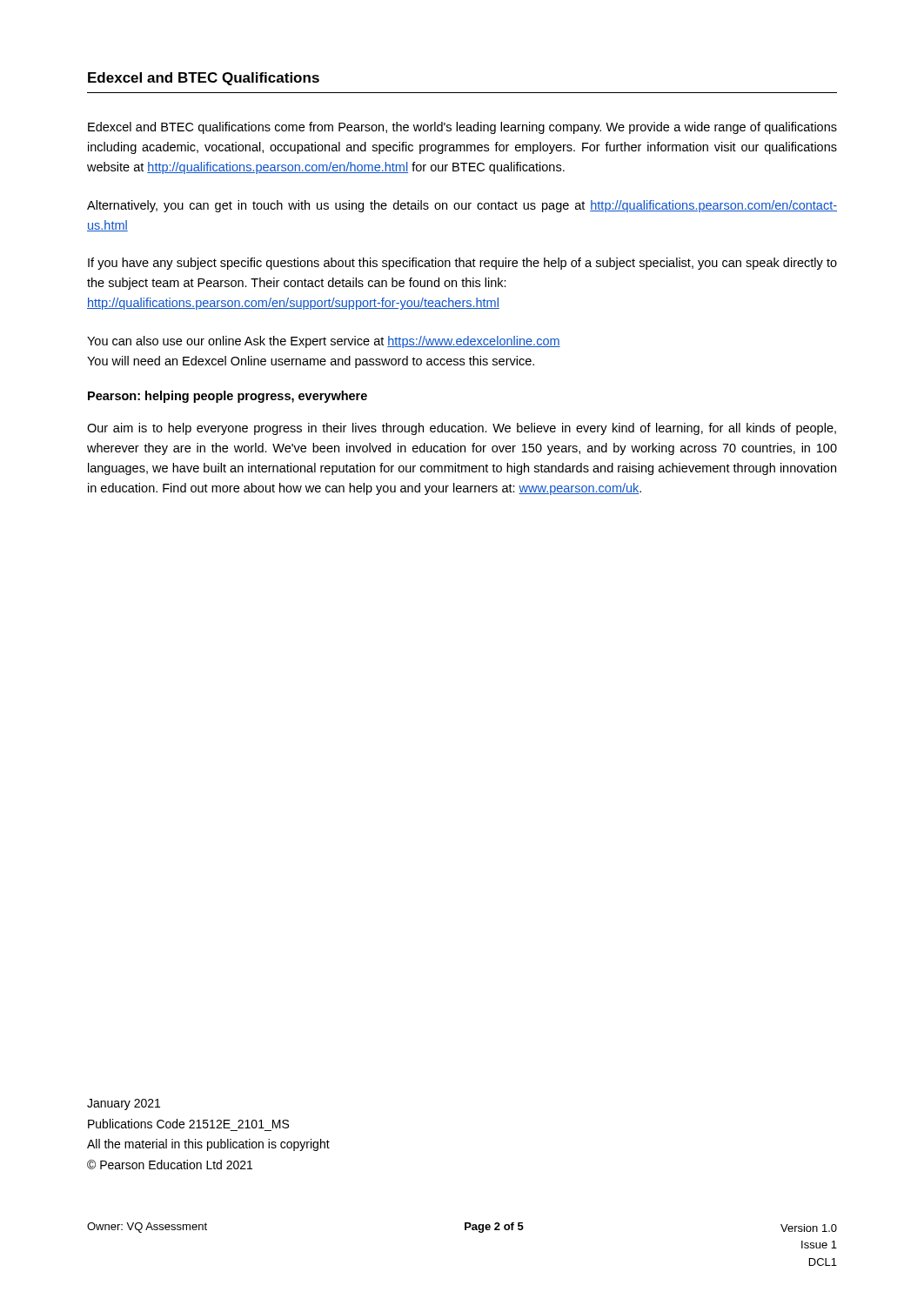Click on the text block containing "If you have any subject specific"
924x1305 pixels.
(462, 283)
